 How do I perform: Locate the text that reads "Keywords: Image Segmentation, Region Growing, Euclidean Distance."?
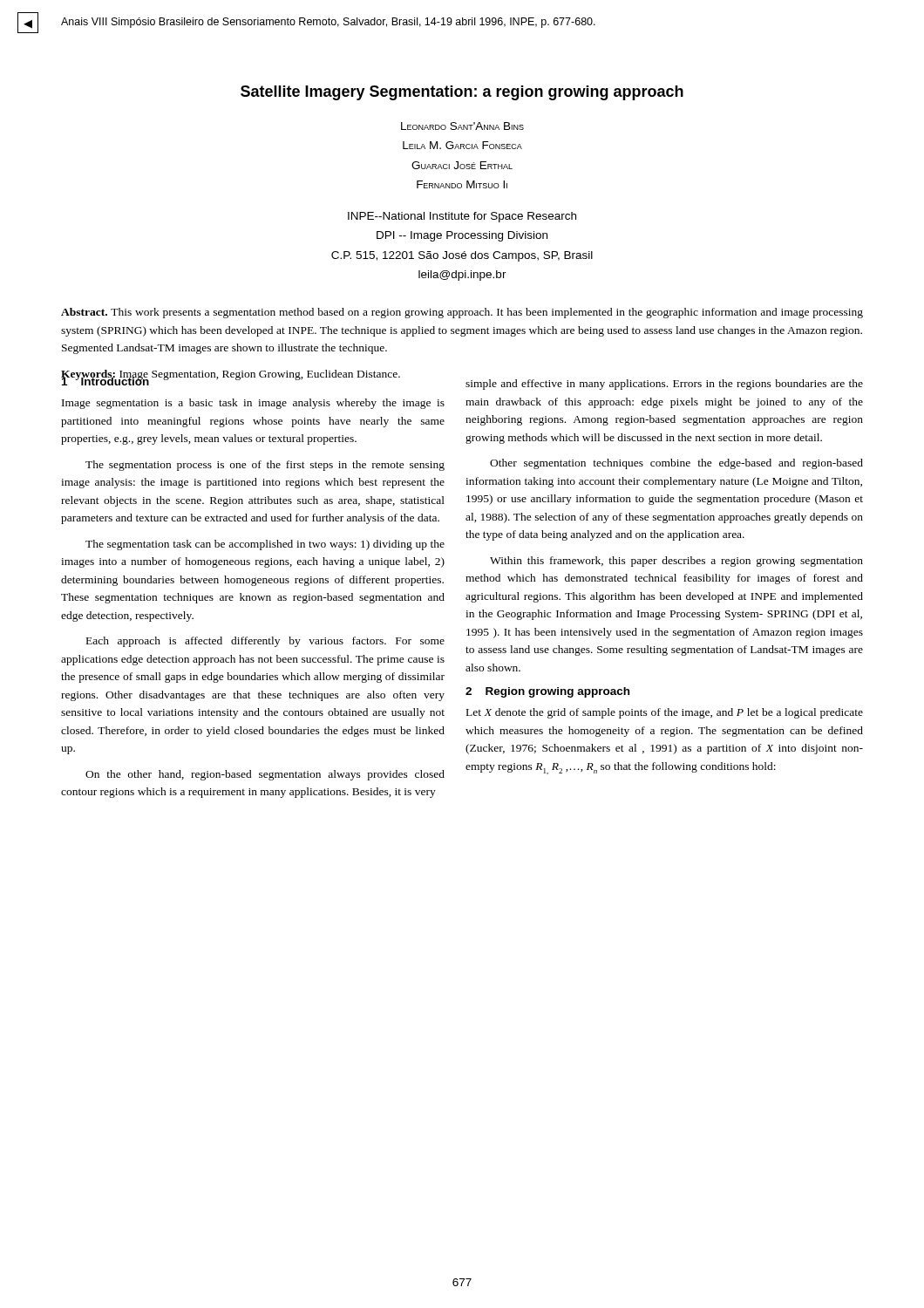click(231, 373)
